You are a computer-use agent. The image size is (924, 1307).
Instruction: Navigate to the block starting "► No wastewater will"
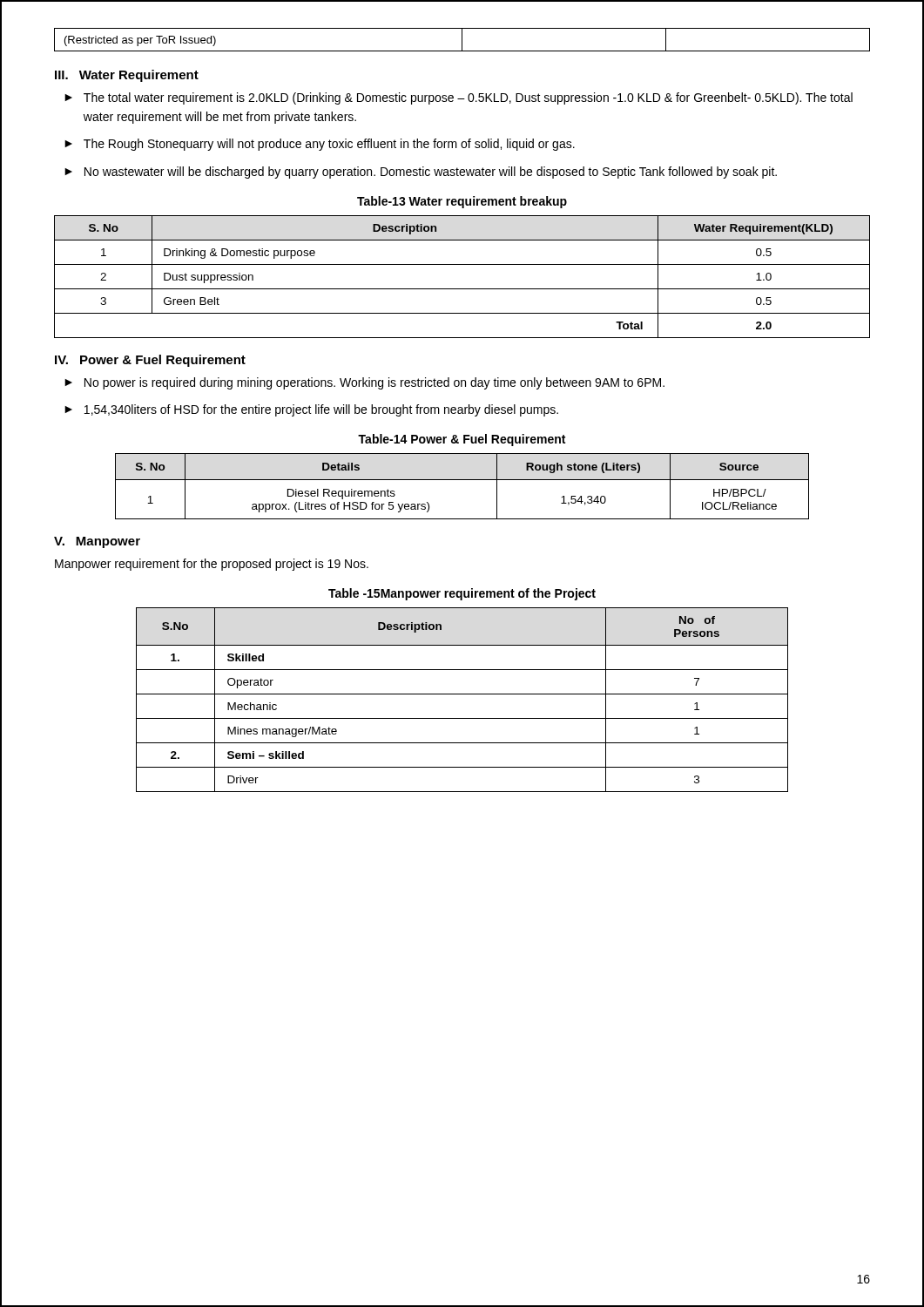click(420, 172)
